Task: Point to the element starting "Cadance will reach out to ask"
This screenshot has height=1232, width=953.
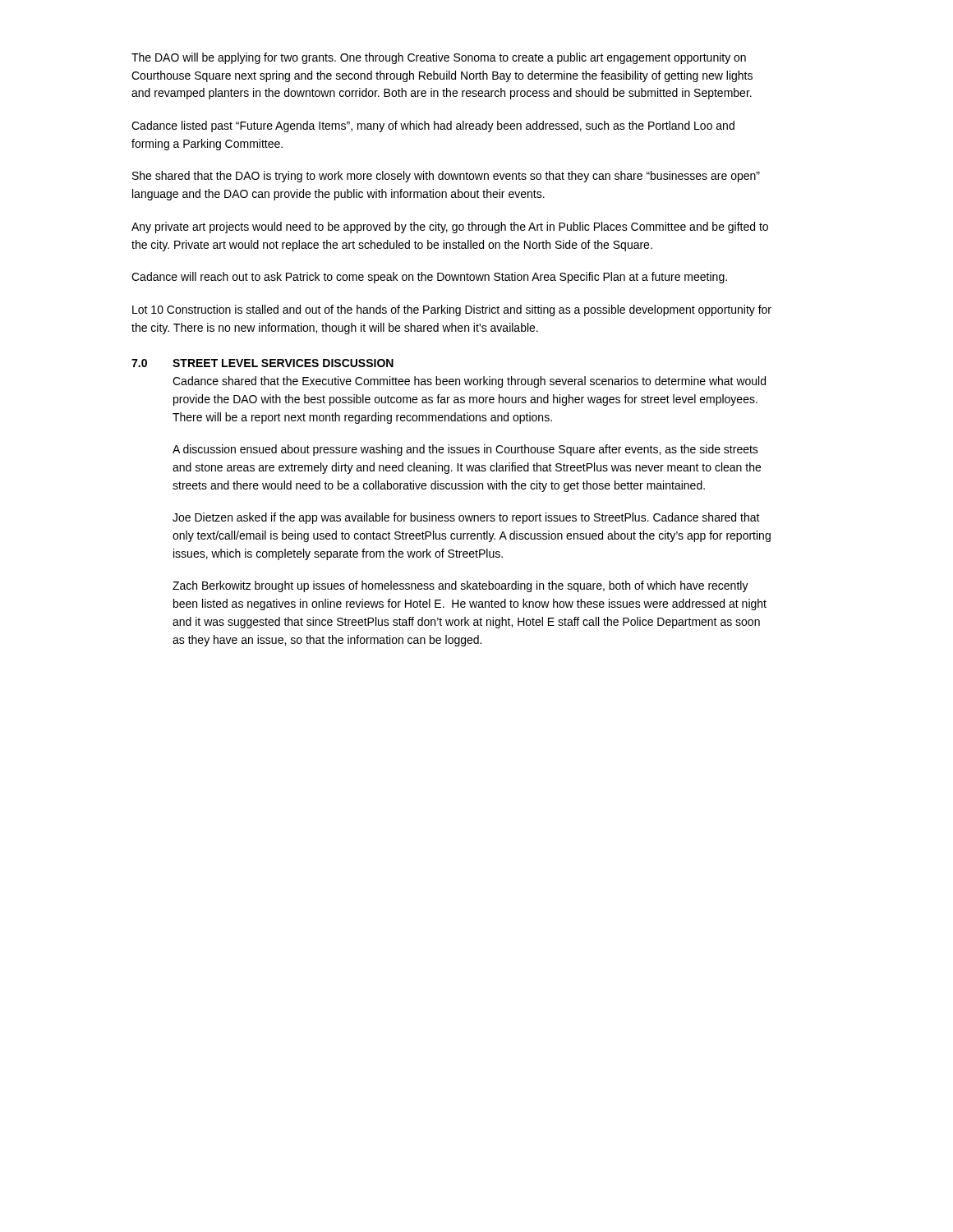Action: pyautogui.click(x=430, y=277)
